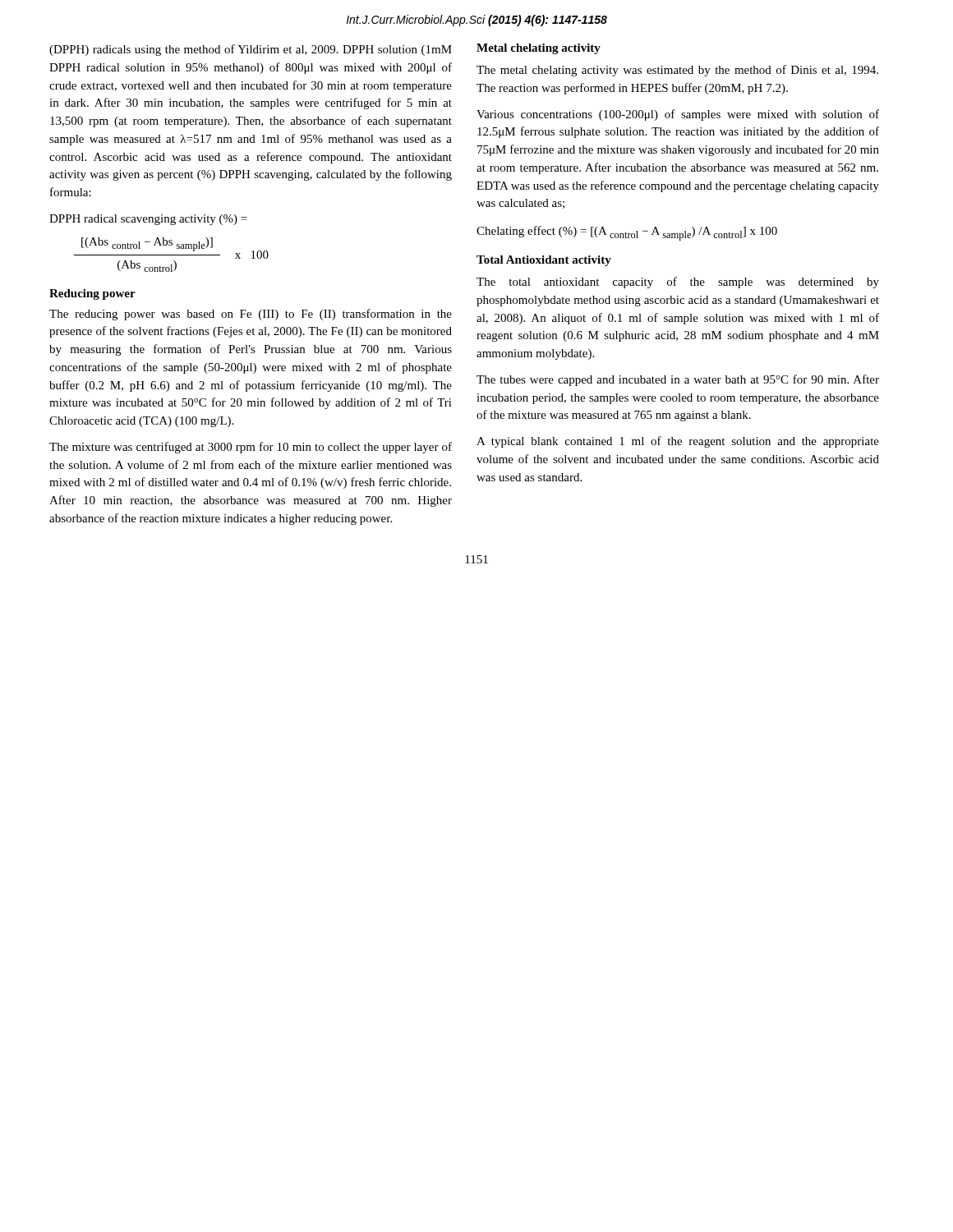Image resolution: width=953 pixels, height=1232 pixels.
Task: Select the block starting "Chelating effect (%) = [(A"
Action: (627, 232)
